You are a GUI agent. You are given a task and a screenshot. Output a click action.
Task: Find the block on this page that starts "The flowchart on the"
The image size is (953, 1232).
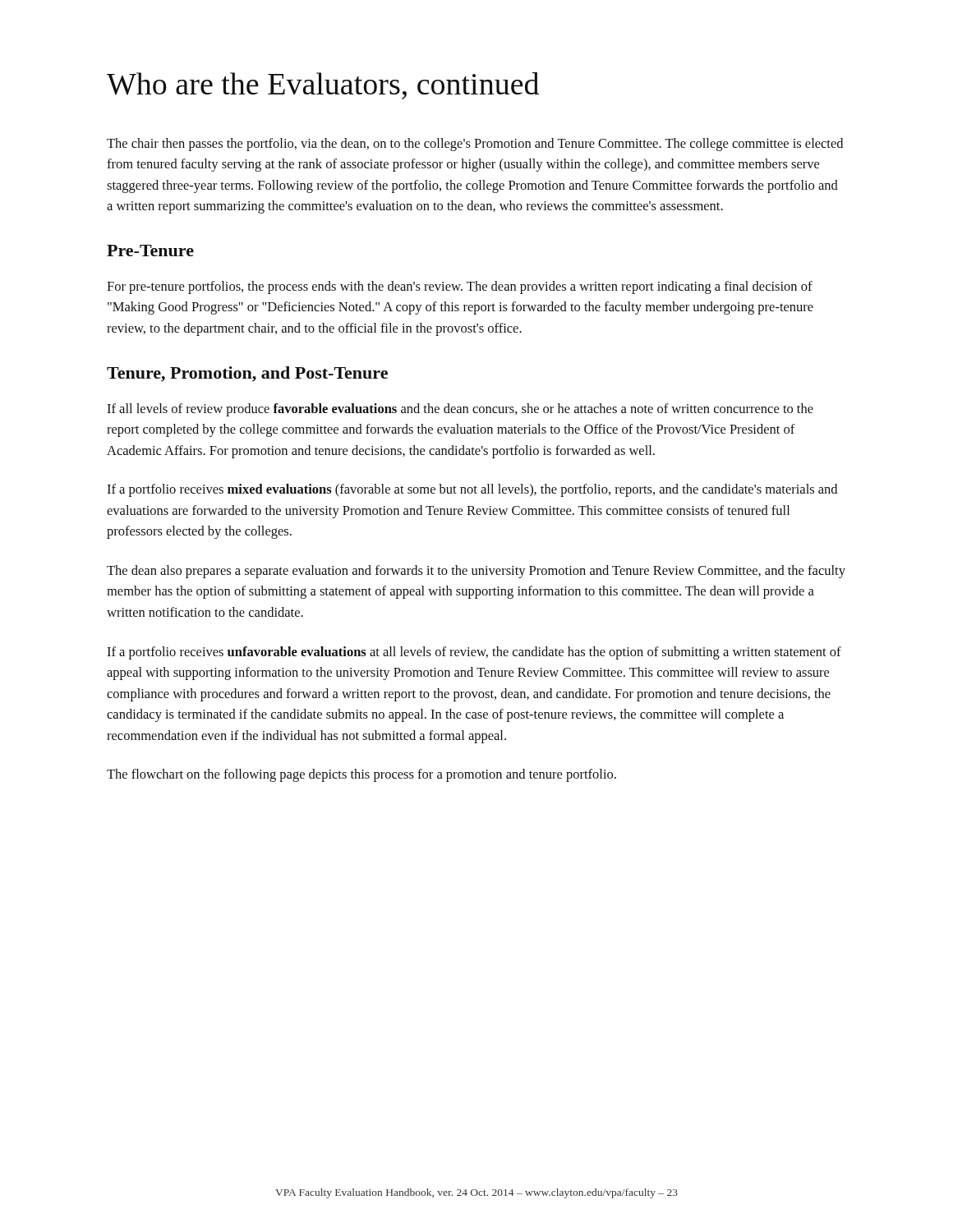click(476, 775)
